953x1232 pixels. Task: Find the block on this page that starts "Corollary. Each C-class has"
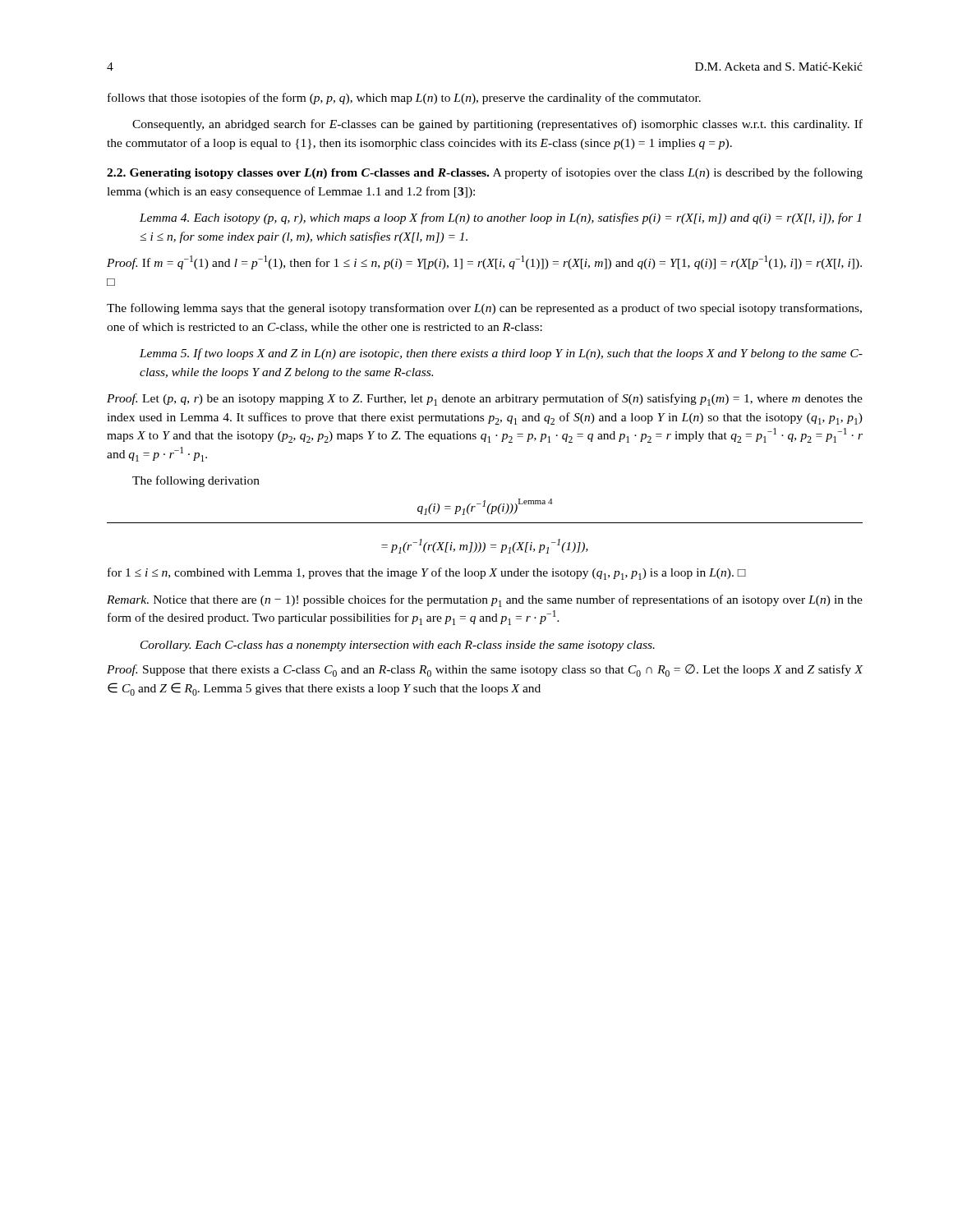coord(501,645)
